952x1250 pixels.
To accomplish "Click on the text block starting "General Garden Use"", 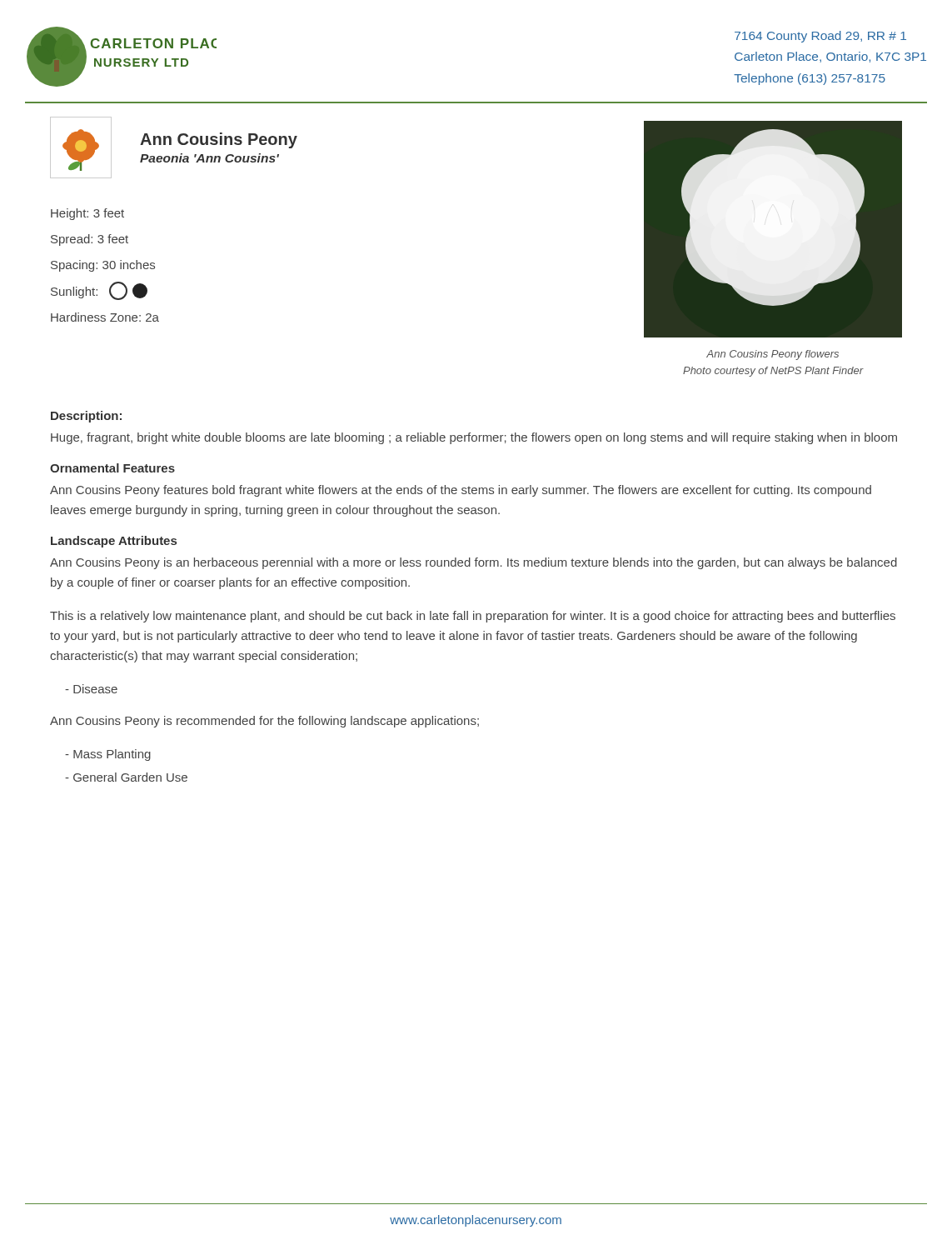I will [126, 777].
